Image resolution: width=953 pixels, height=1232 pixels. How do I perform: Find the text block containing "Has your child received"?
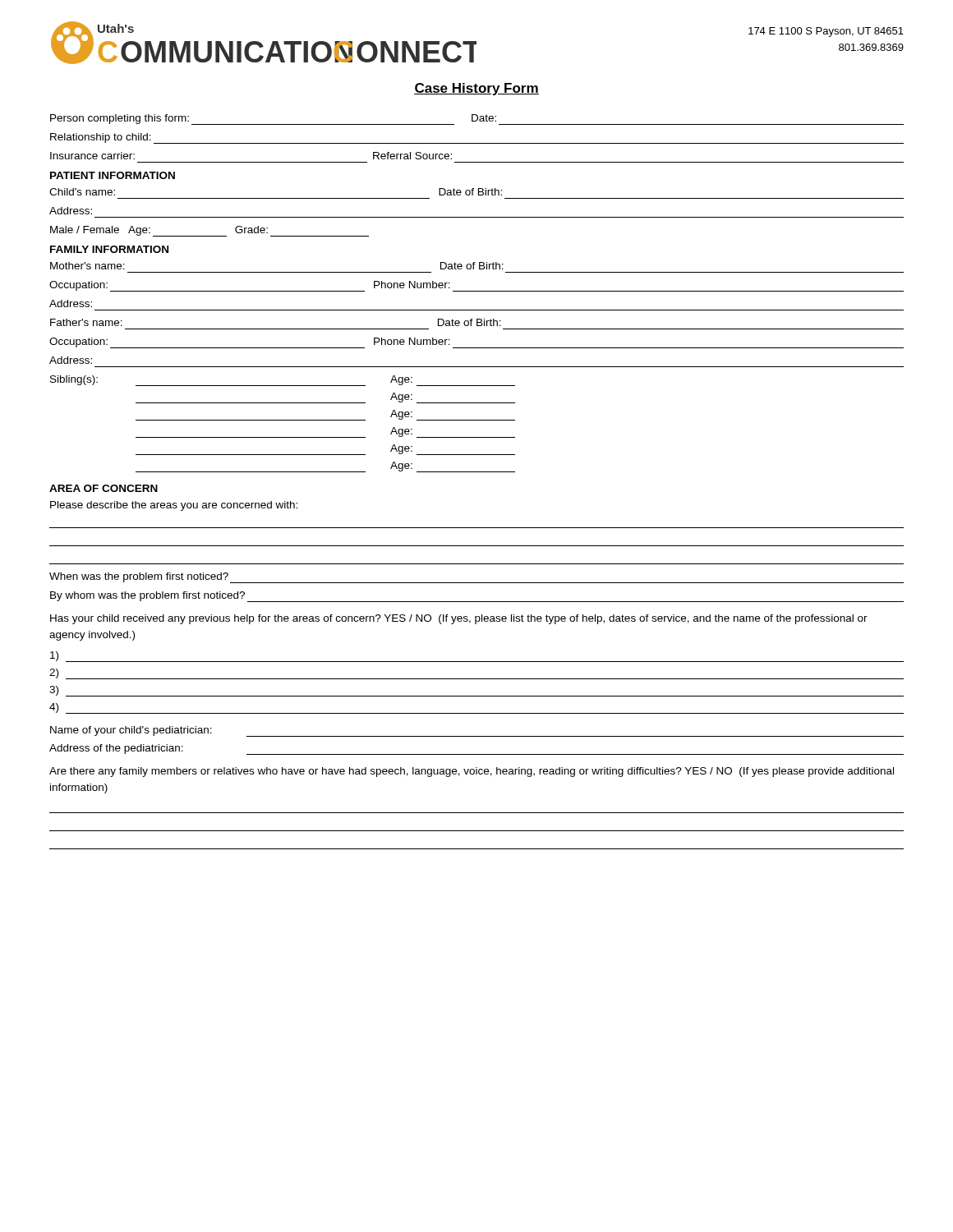tap(458, 626)
